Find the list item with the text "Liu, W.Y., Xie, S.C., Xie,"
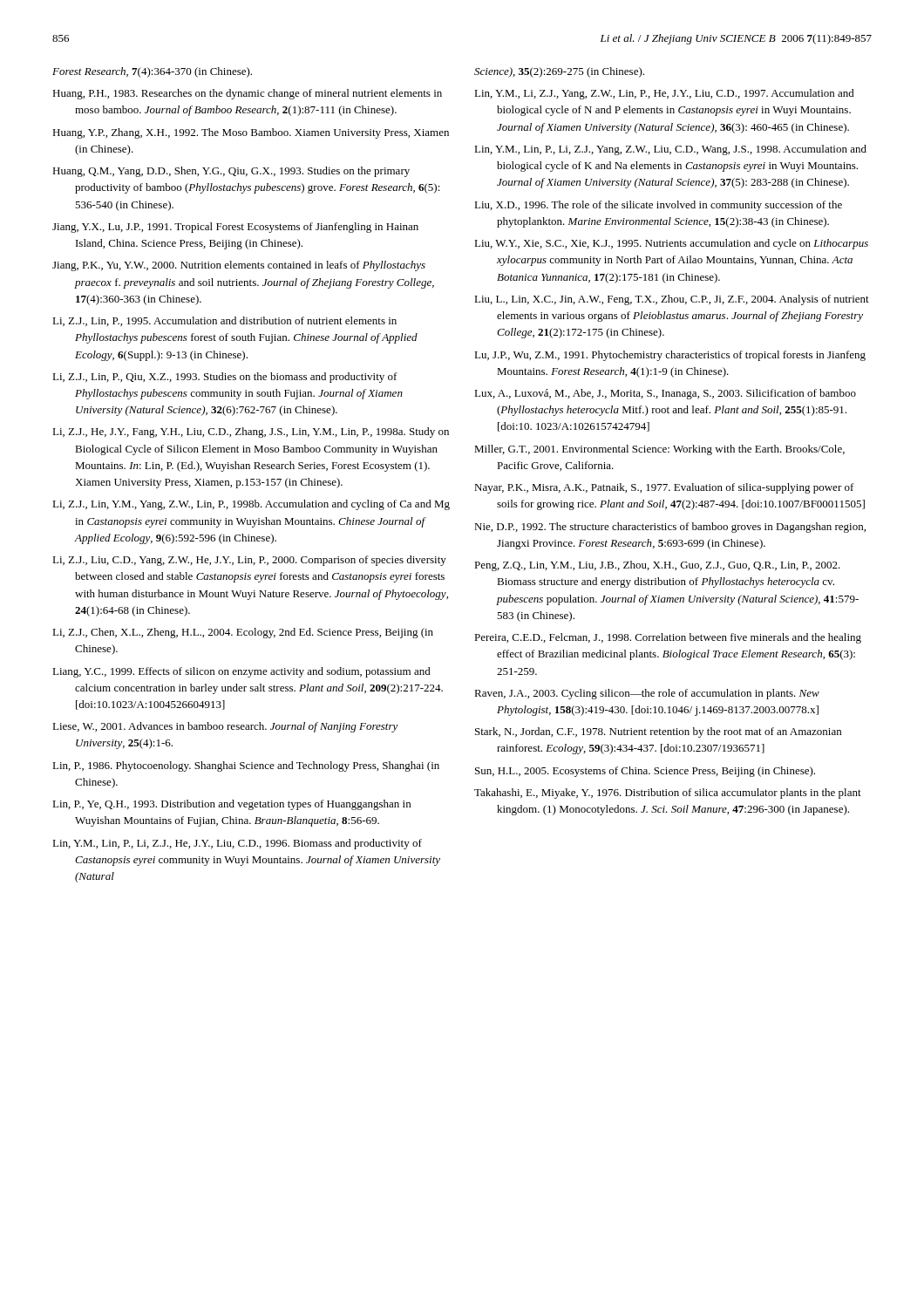Image resolution: width=924 pixels, height=1308 pixels. (x=671, y=260)
